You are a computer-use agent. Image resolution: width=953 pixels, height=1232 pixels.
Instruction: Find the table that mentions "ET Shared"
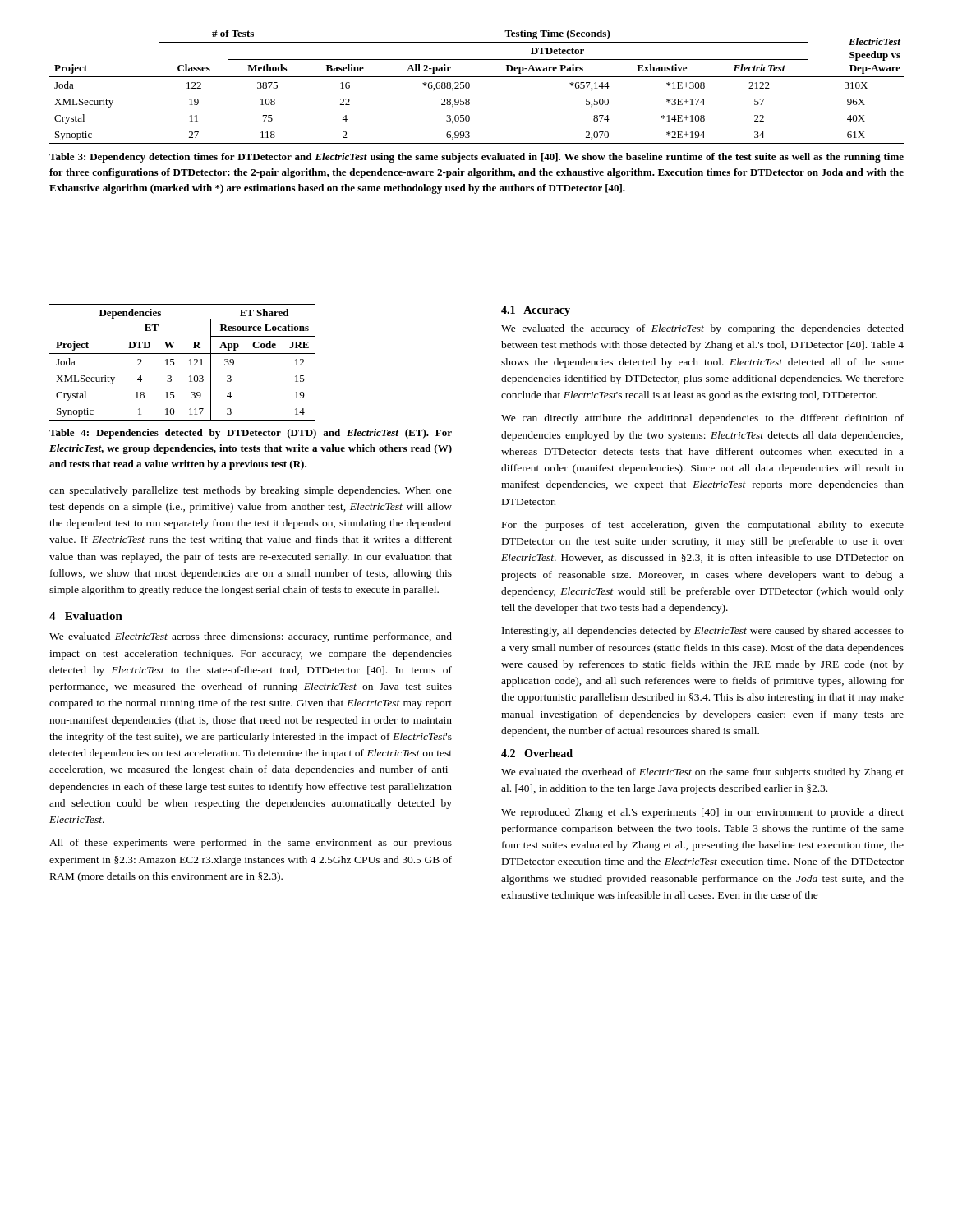click(x=251, y=362)
